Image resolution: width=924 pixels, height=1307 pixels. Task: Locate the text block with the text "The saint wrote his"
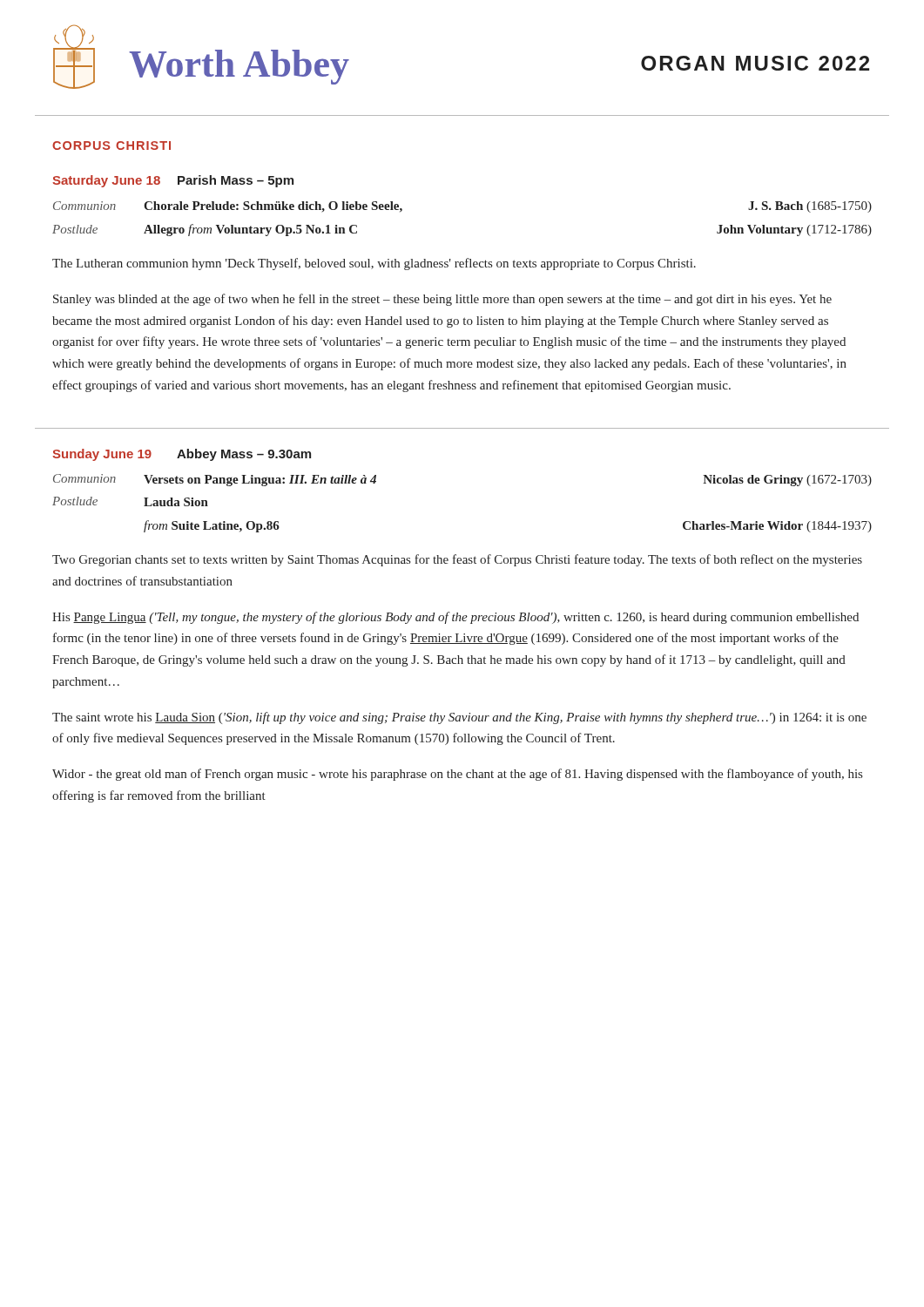[x=460, y=727]
